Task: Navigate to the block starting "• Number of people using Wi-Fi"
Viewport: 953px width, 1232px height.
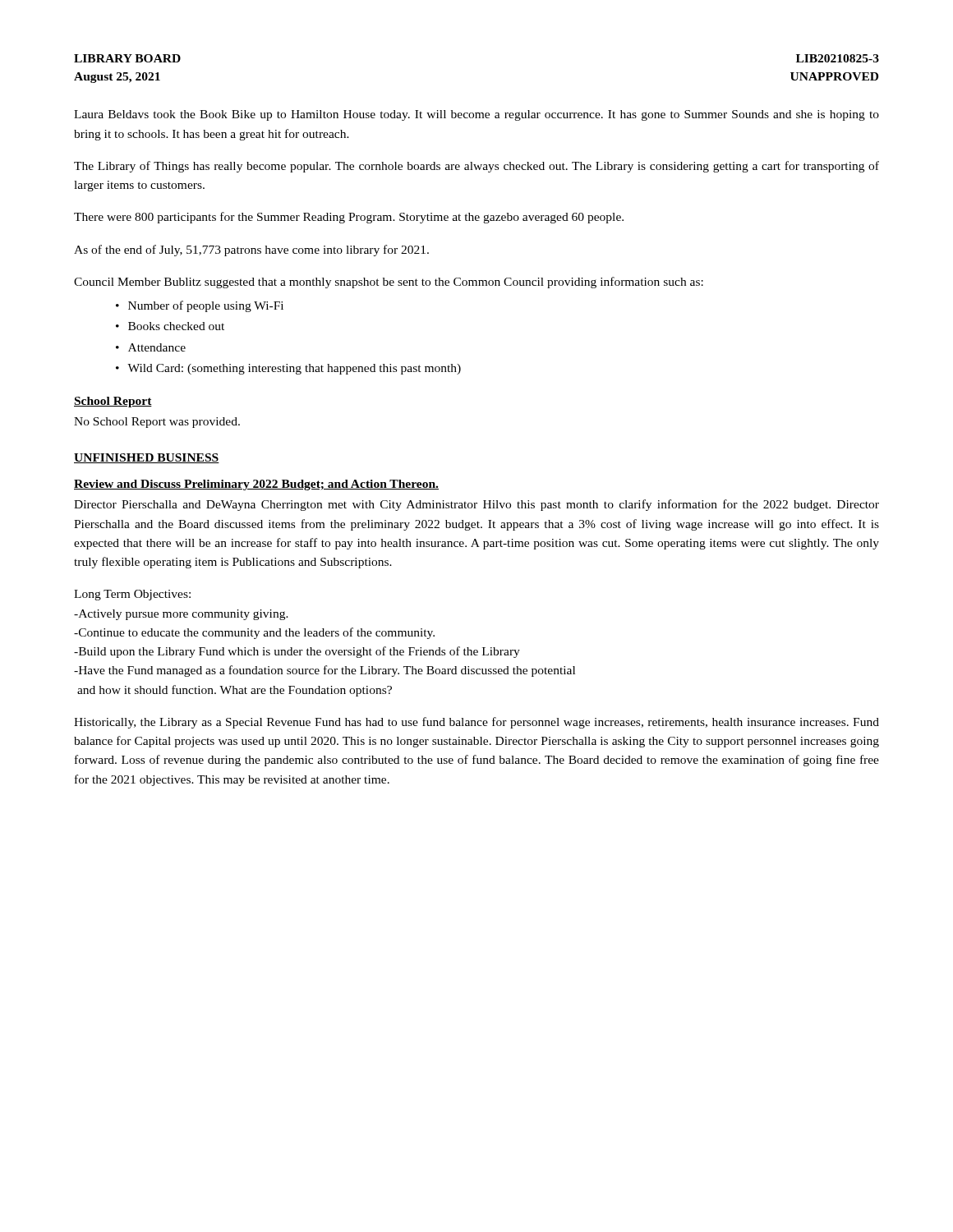Action: (200, 305)
